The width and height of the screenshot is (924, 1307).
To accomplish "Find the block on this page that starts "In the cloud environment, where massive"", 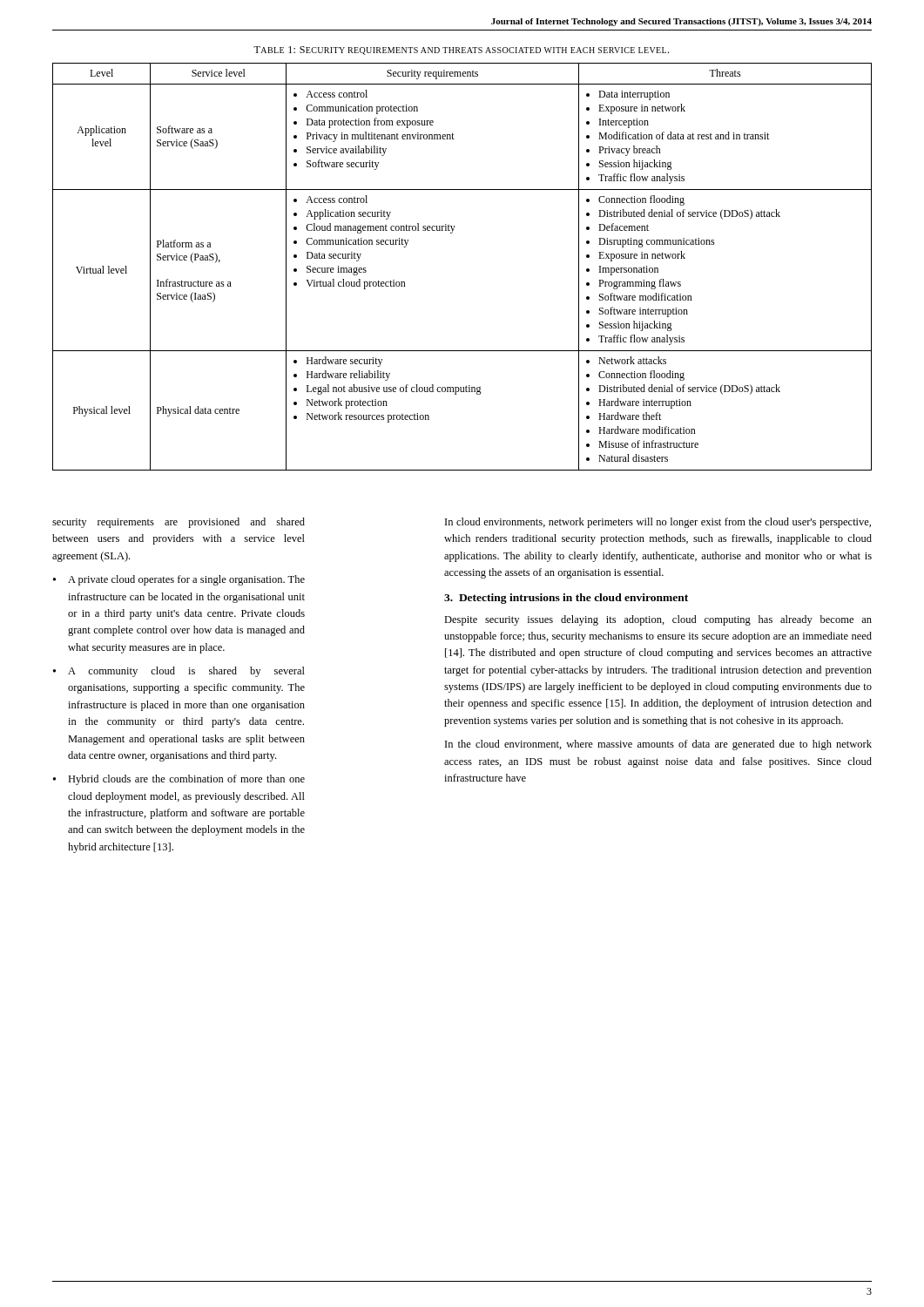I will click(x=658, y=761).
